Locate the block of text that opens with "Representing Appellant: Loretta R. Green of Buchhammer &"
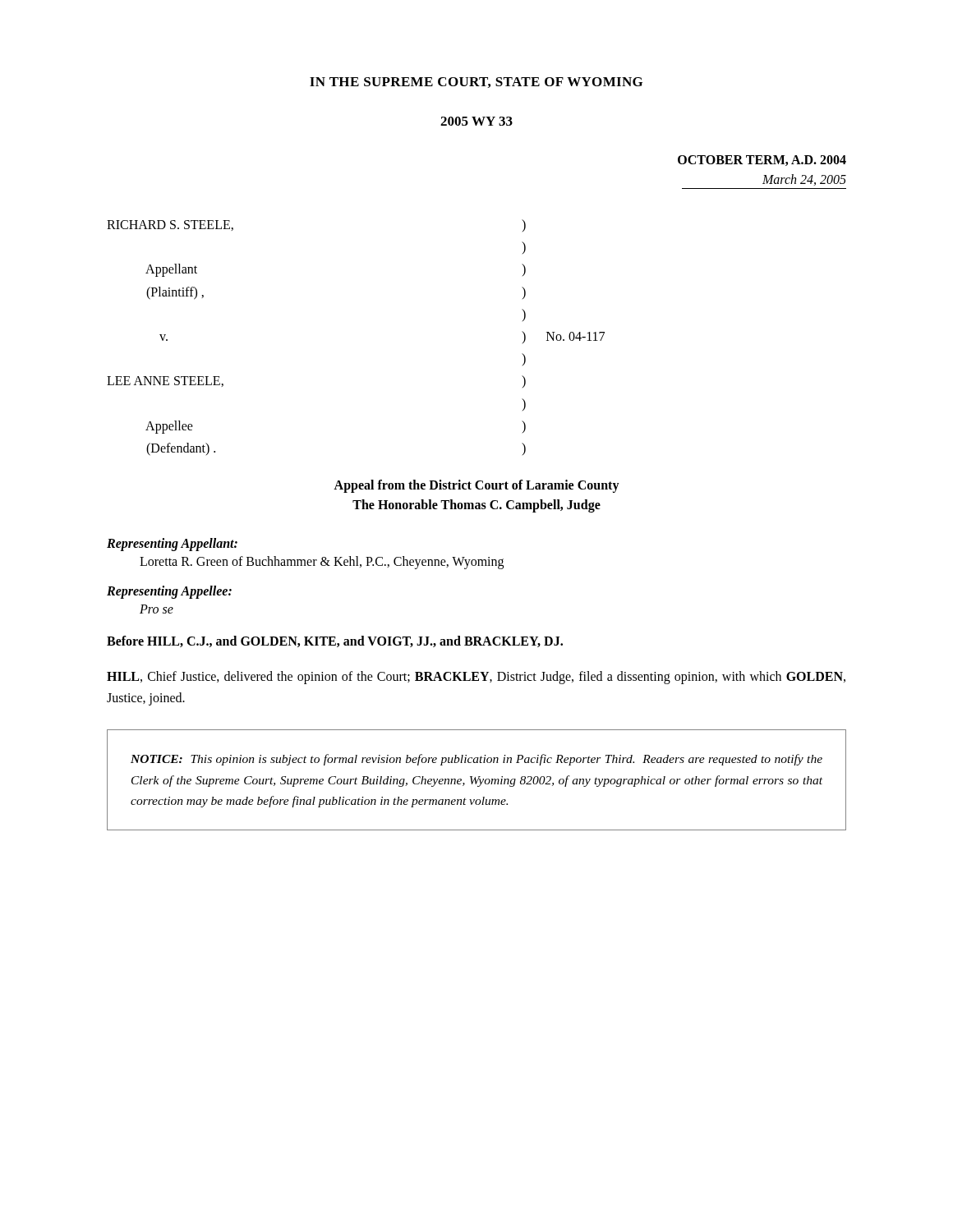The image size is (953, 1232). (x=476, y=553)
